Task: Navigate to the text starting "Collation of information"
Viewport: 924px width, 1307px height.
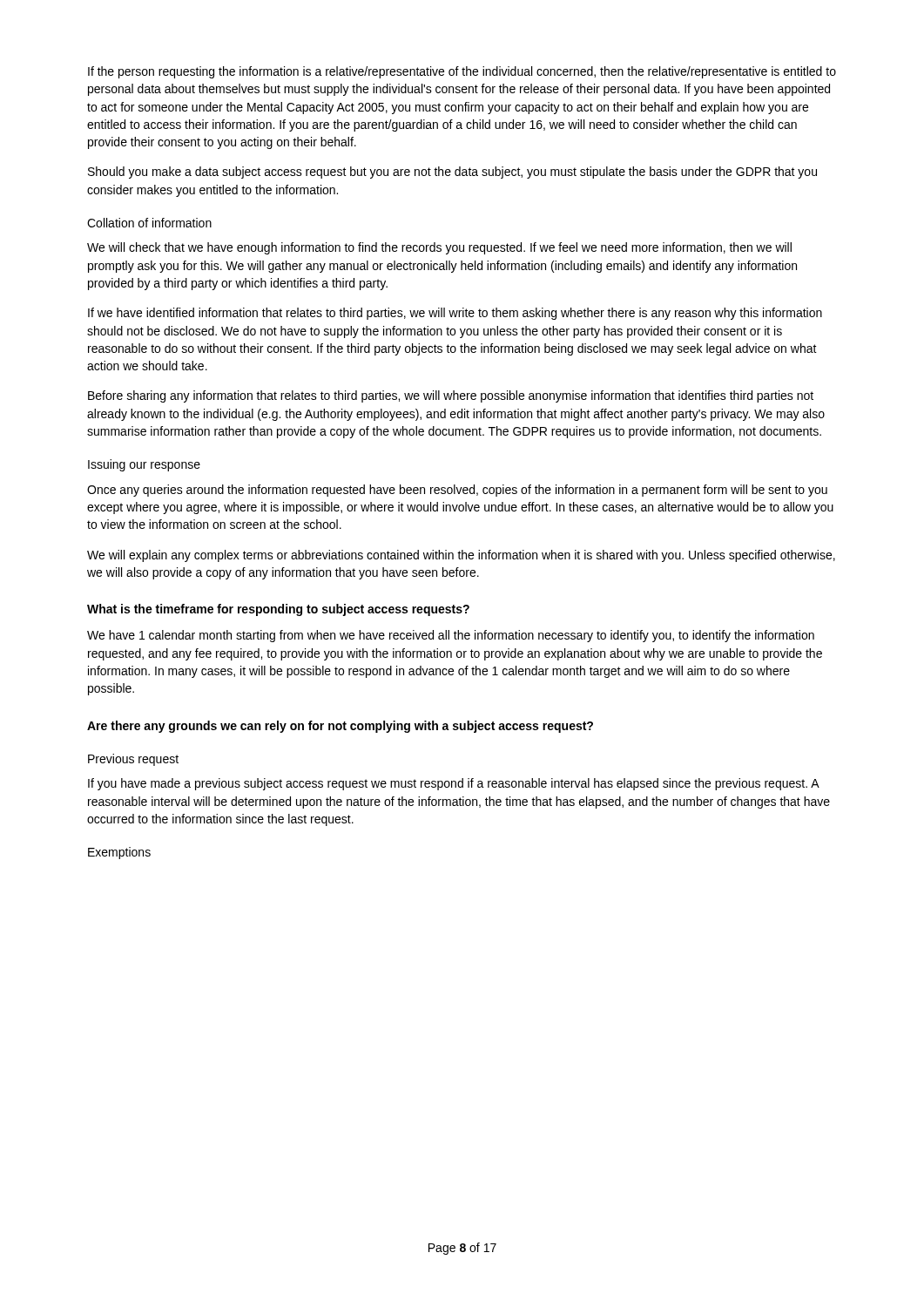Action: (149, 223)
